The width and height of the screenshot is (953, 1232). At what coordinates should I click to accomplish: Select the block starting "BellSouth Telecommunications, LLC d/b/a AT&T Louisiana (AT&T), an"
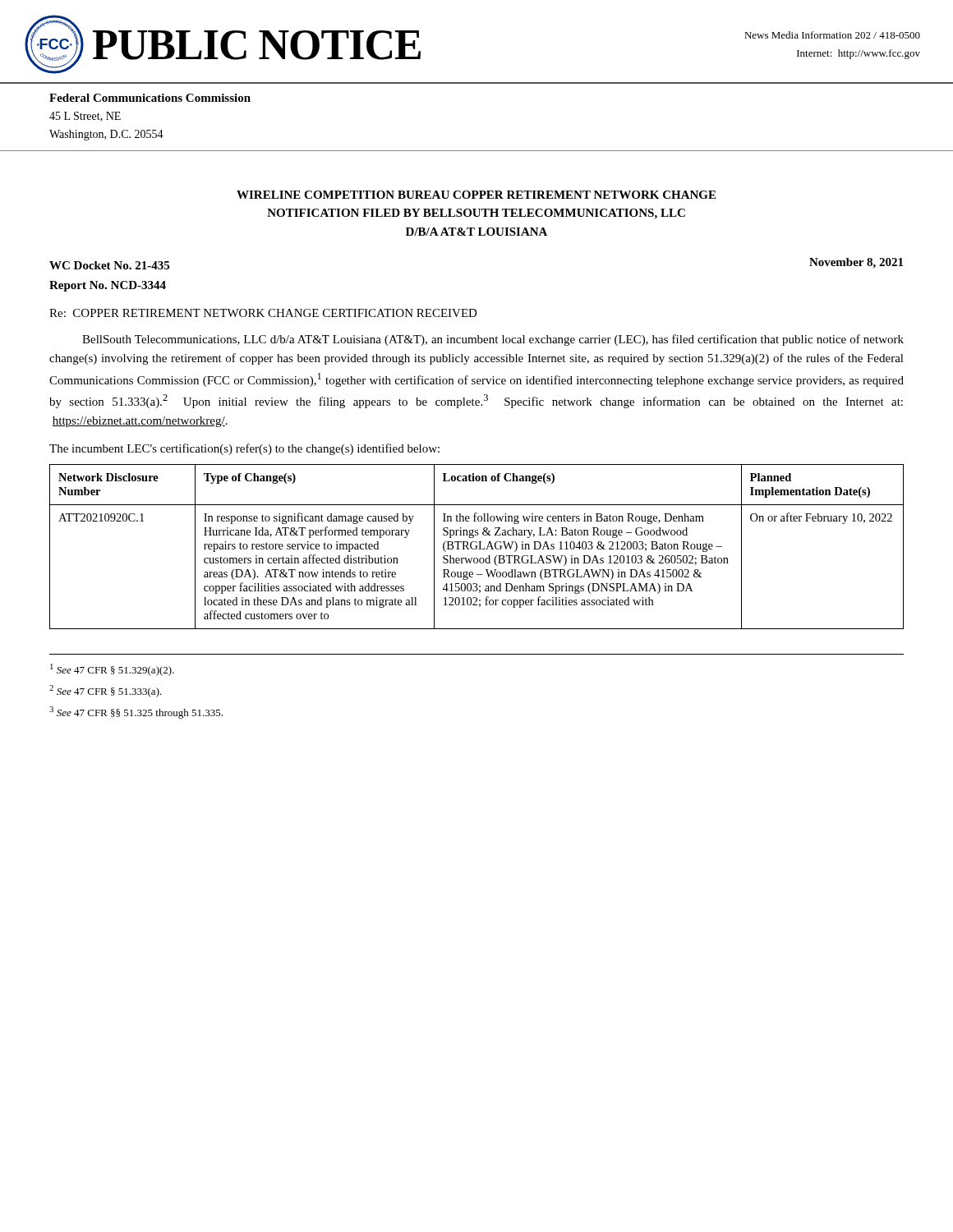(476, 380)
